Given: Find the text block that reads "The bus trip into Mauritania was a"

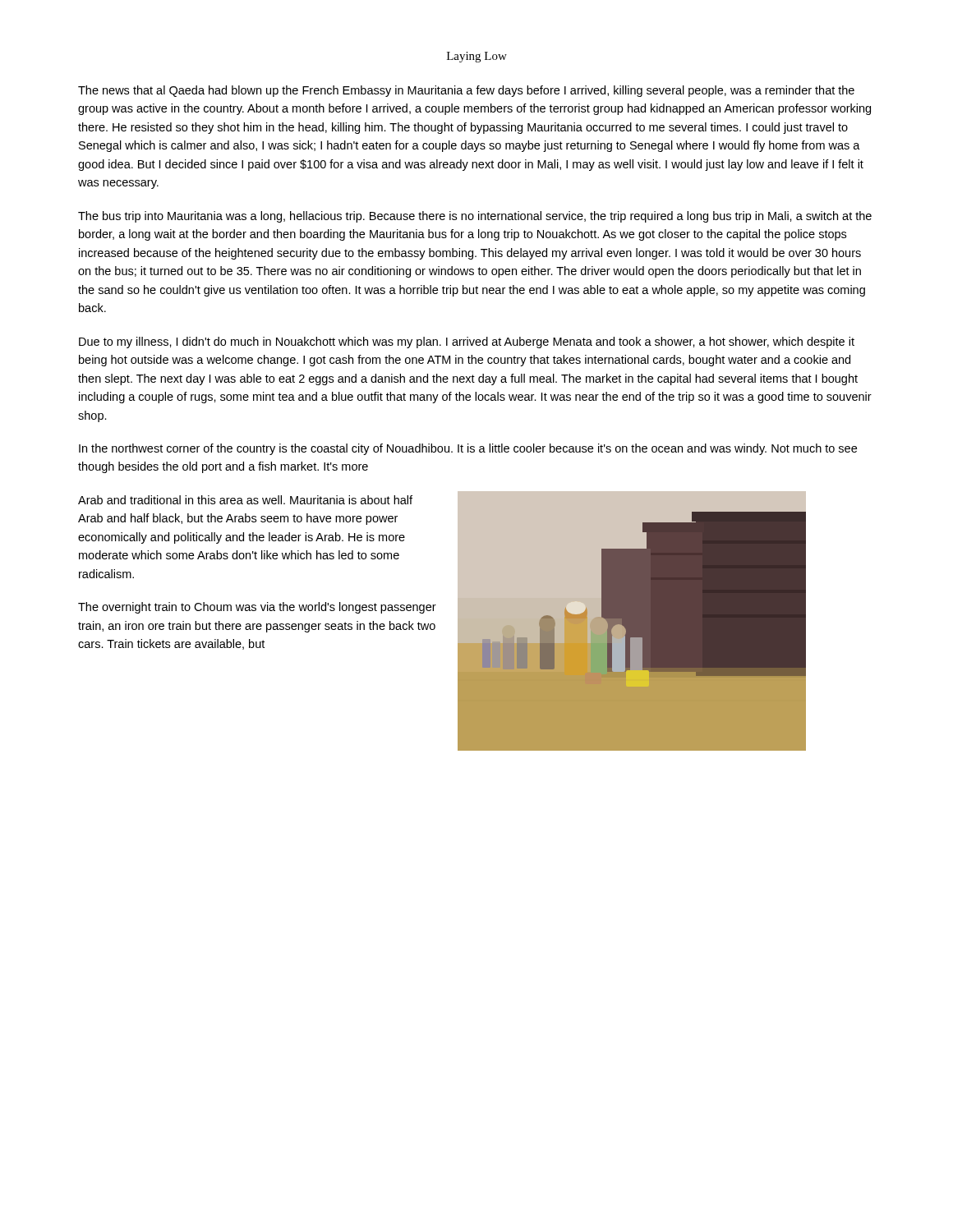Looking at the screenshot, I should click(475, 262).
